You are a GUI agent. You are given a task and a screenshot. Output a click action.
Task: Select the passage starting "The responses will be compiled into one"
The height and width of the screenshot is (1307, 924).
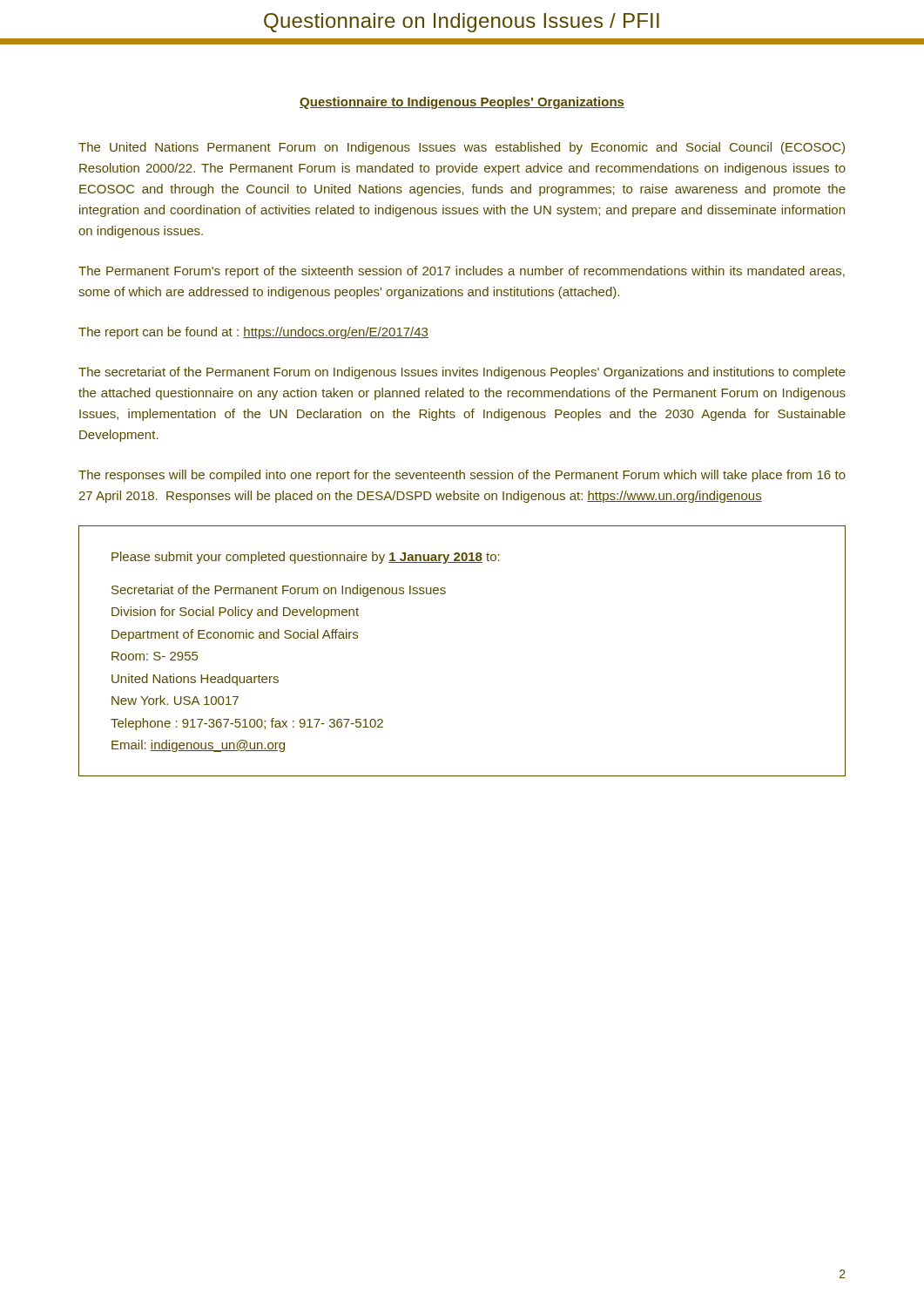(x=462, y=485)
